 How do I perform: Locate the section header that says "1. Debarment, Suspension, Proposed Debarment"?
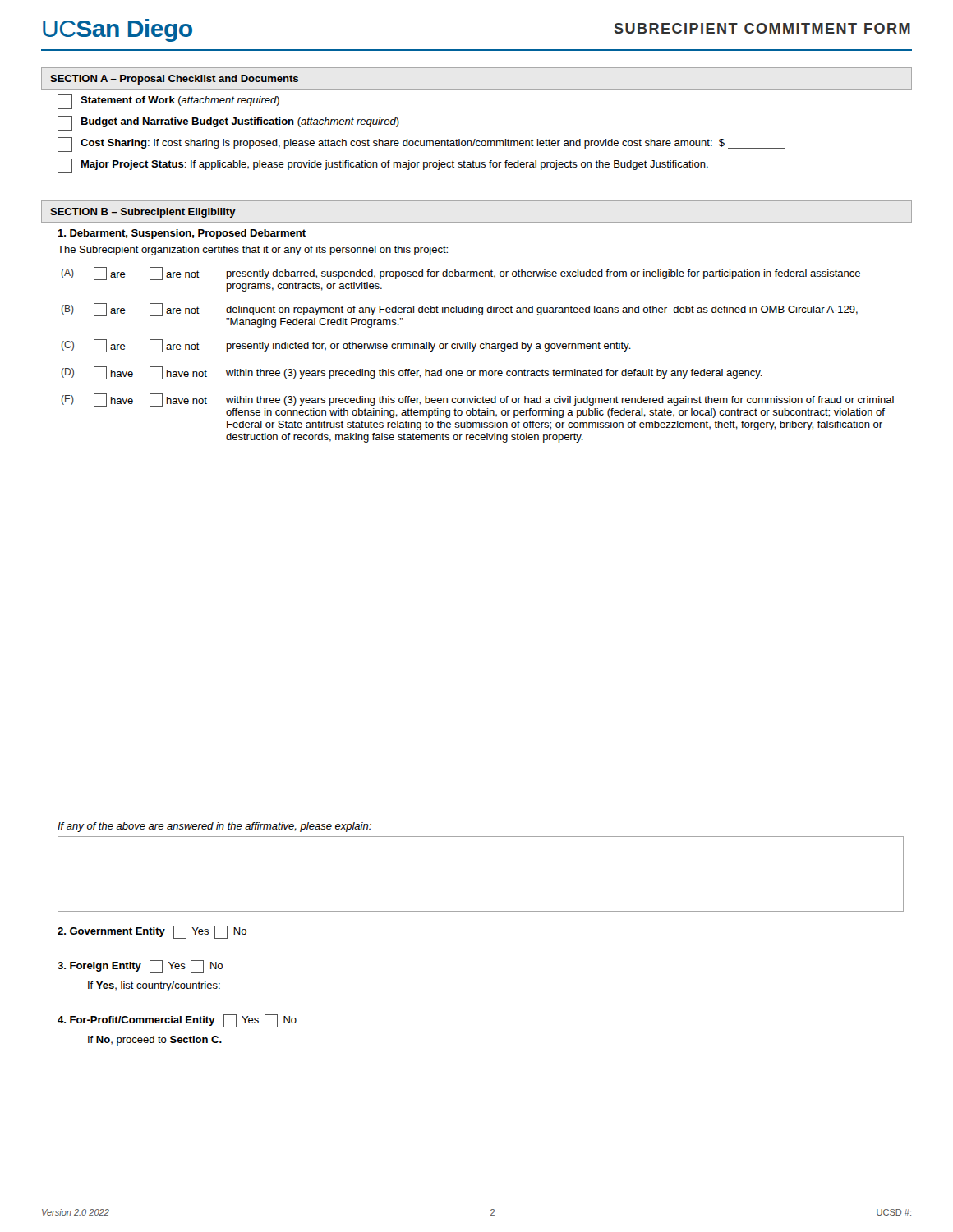coord(182,233)
